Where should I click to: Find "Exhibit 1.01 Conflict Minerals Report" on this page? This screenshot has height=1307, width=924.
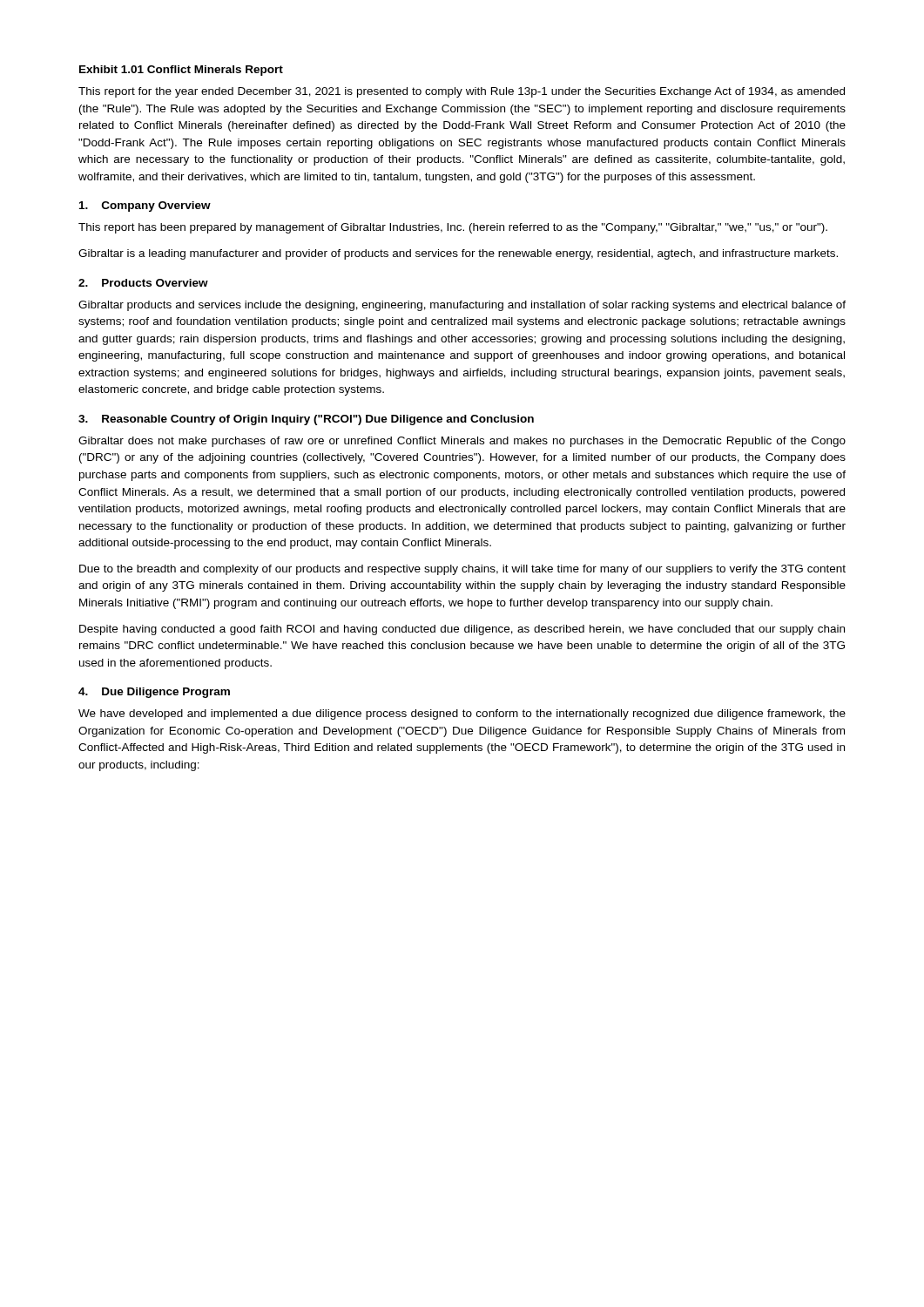click(x=181, y=69)
